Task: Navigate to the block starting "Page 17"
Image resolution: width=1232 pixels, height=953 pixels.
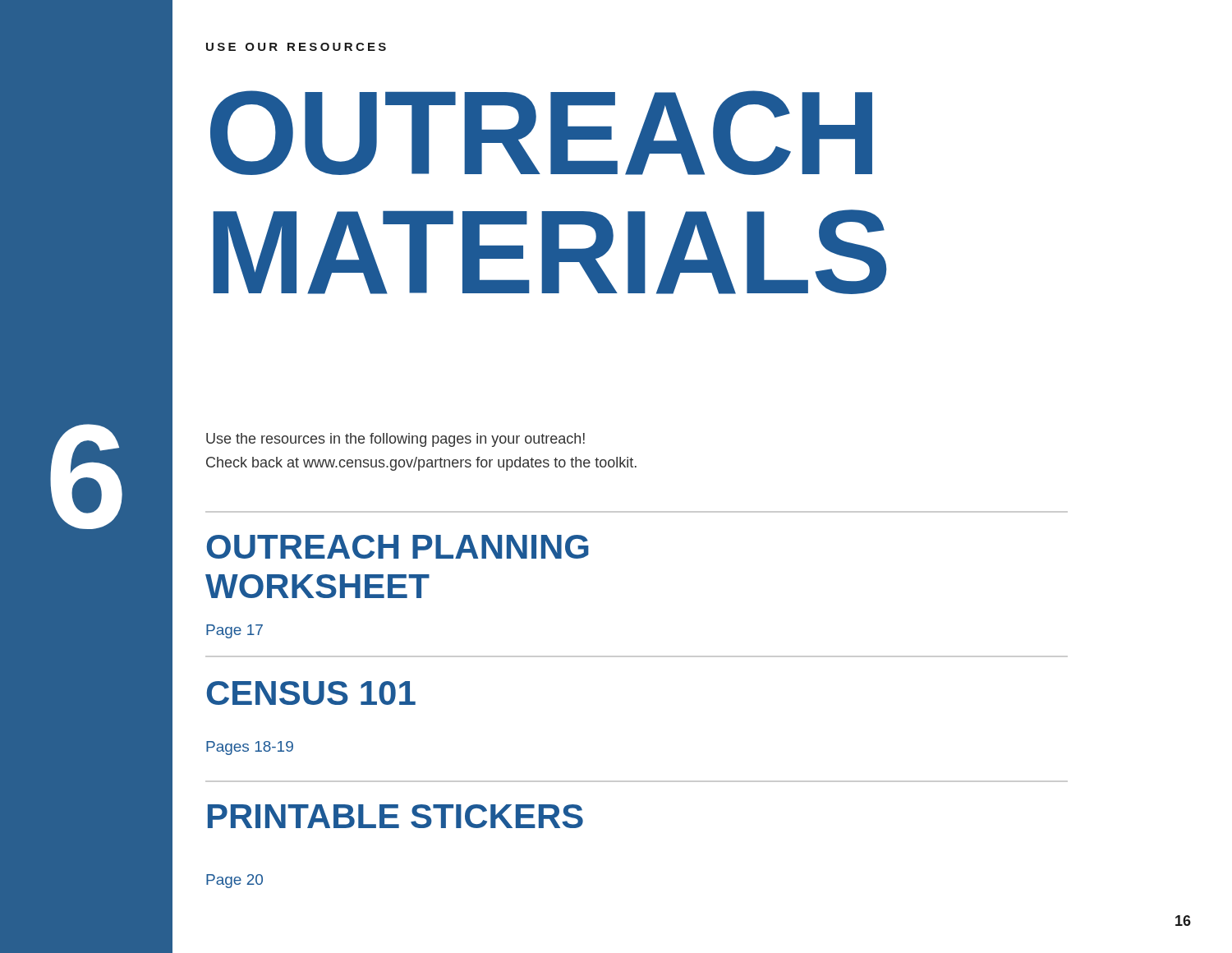Action: coord(234,630)
